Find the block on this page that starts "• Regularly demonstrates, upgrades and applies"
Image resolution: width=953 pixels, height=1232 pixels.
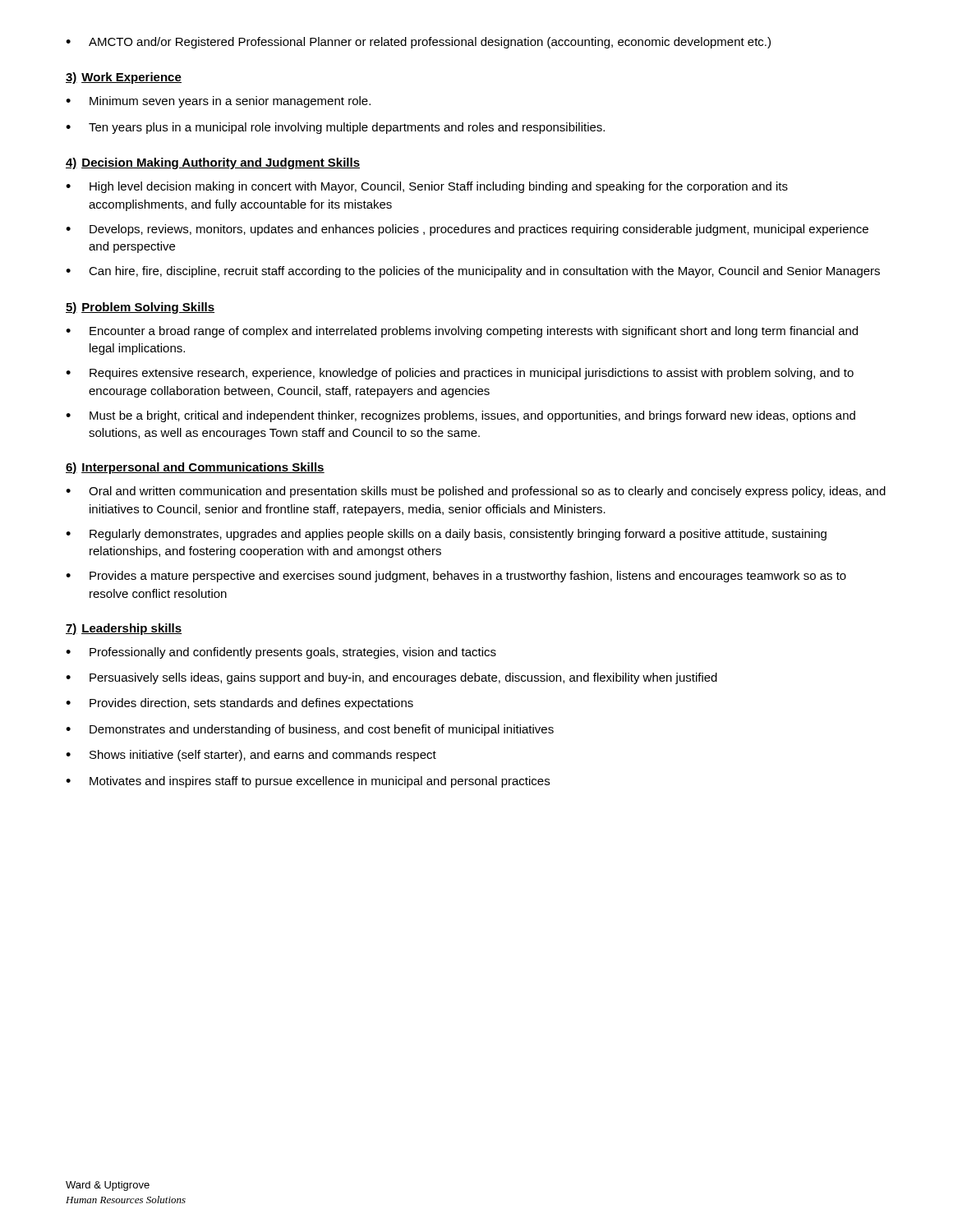coord(476,542)
